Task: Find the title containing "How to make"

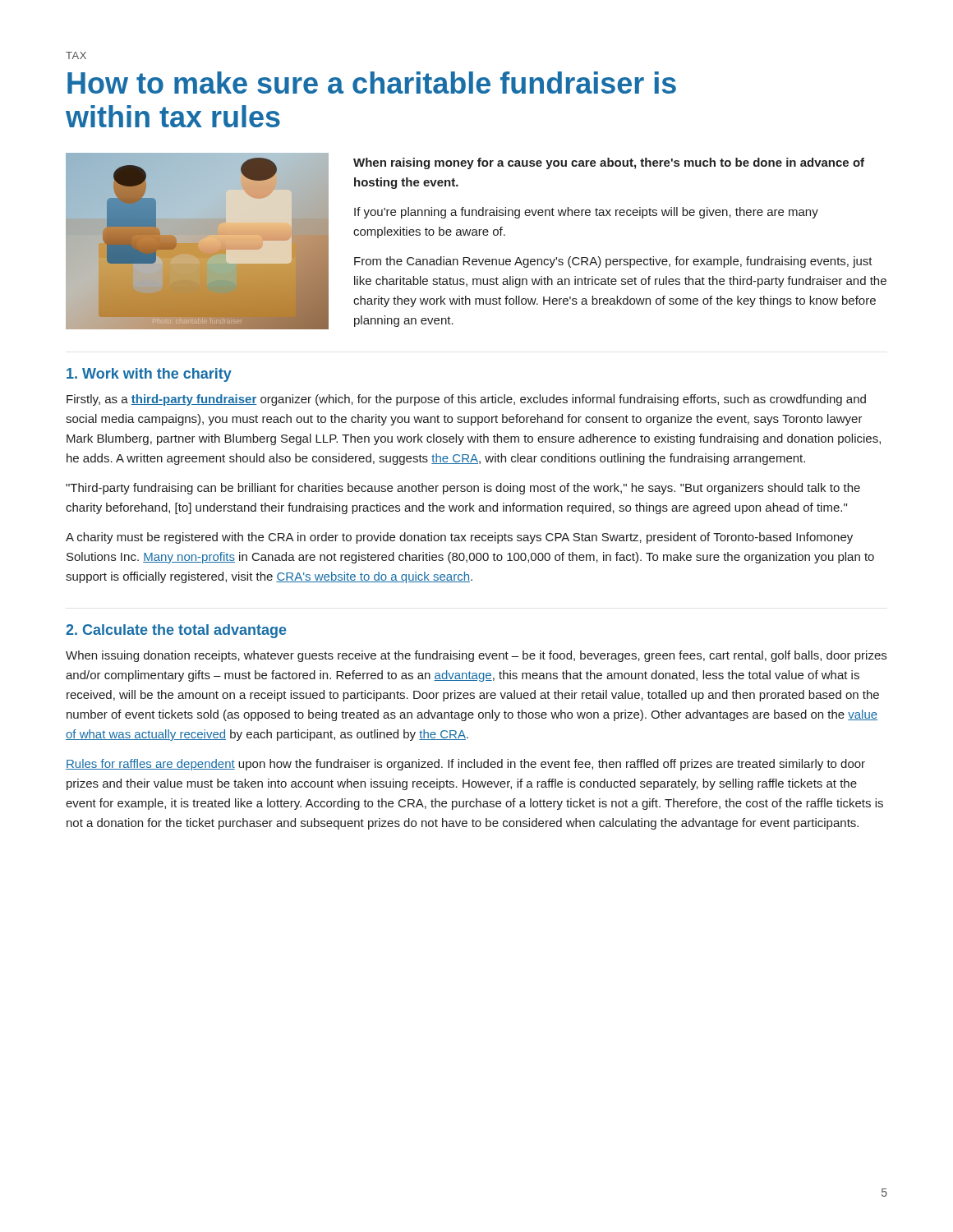Action: 371,100
